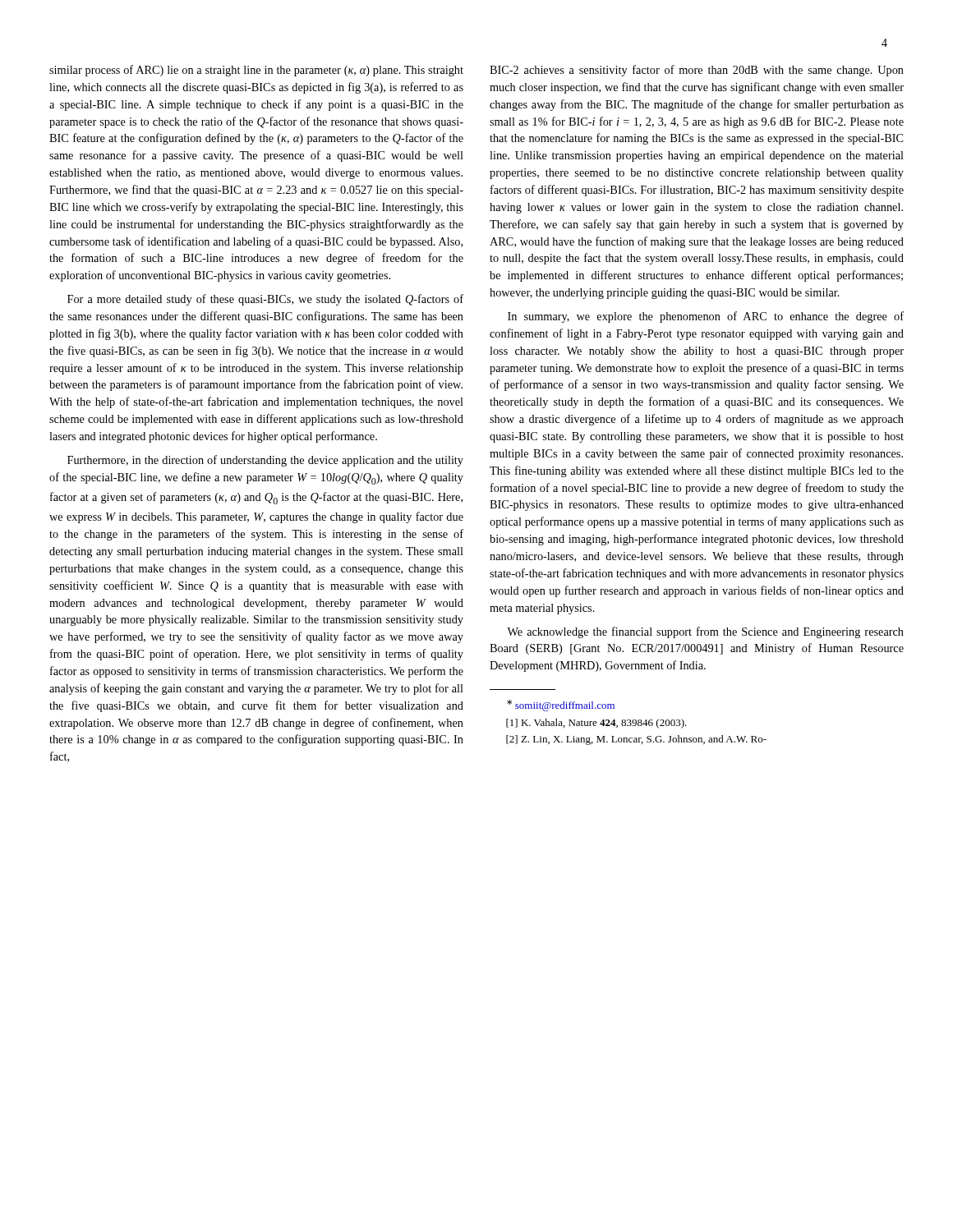Find the block on this page that starts "We acknowledge the financial support"
The width and height of the screenshot is (953, 1232).
coord(697,648)
